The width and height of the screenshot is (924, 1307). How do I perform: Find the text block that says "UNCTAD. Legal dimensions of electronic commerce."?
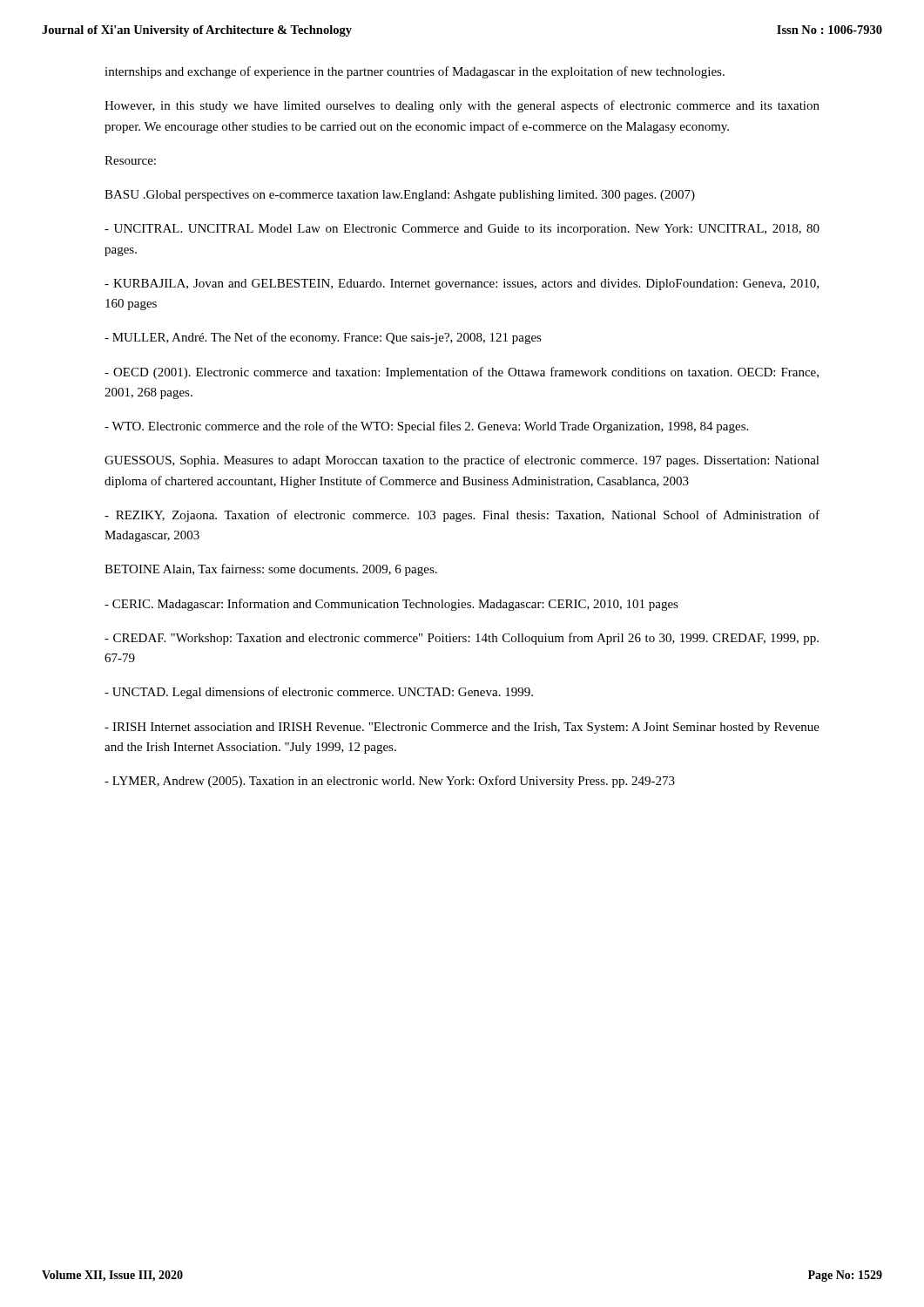[x=319, y=692]
